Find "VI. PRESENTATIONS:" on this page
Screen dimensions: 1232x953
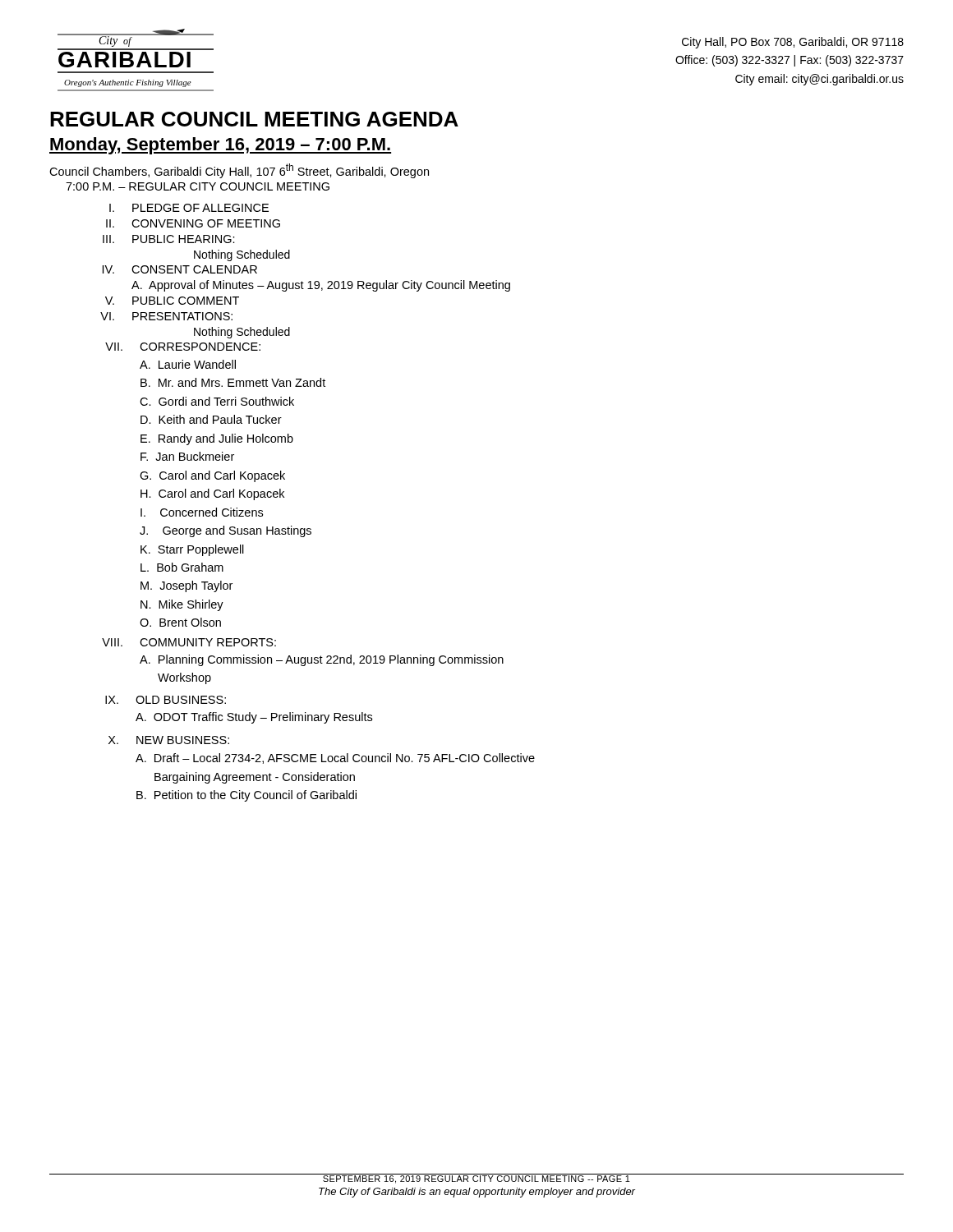point(166,316)
